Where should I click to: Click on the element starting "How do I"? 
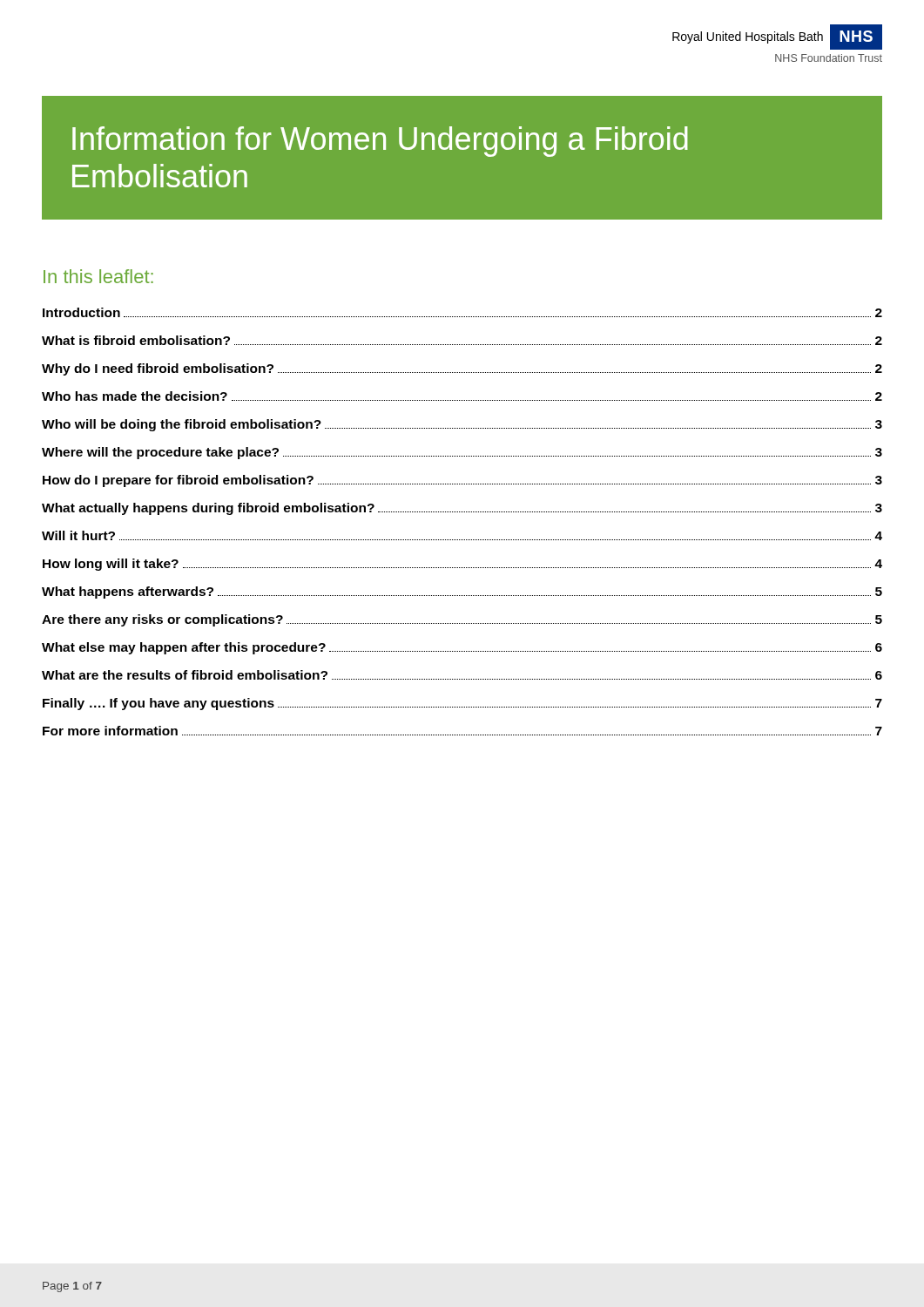click(462, 480)
